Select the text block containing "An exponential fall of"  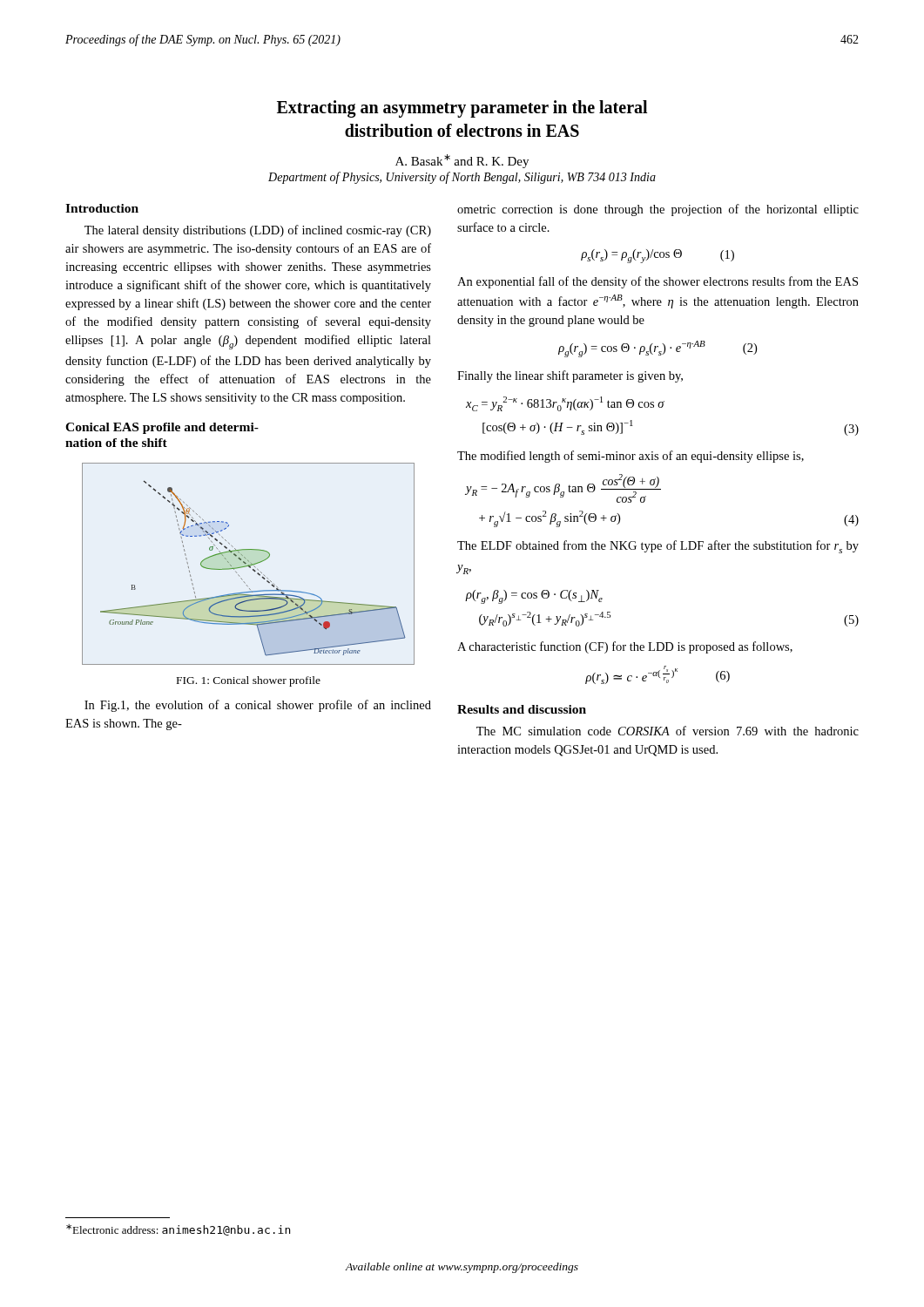pos(658,301)
